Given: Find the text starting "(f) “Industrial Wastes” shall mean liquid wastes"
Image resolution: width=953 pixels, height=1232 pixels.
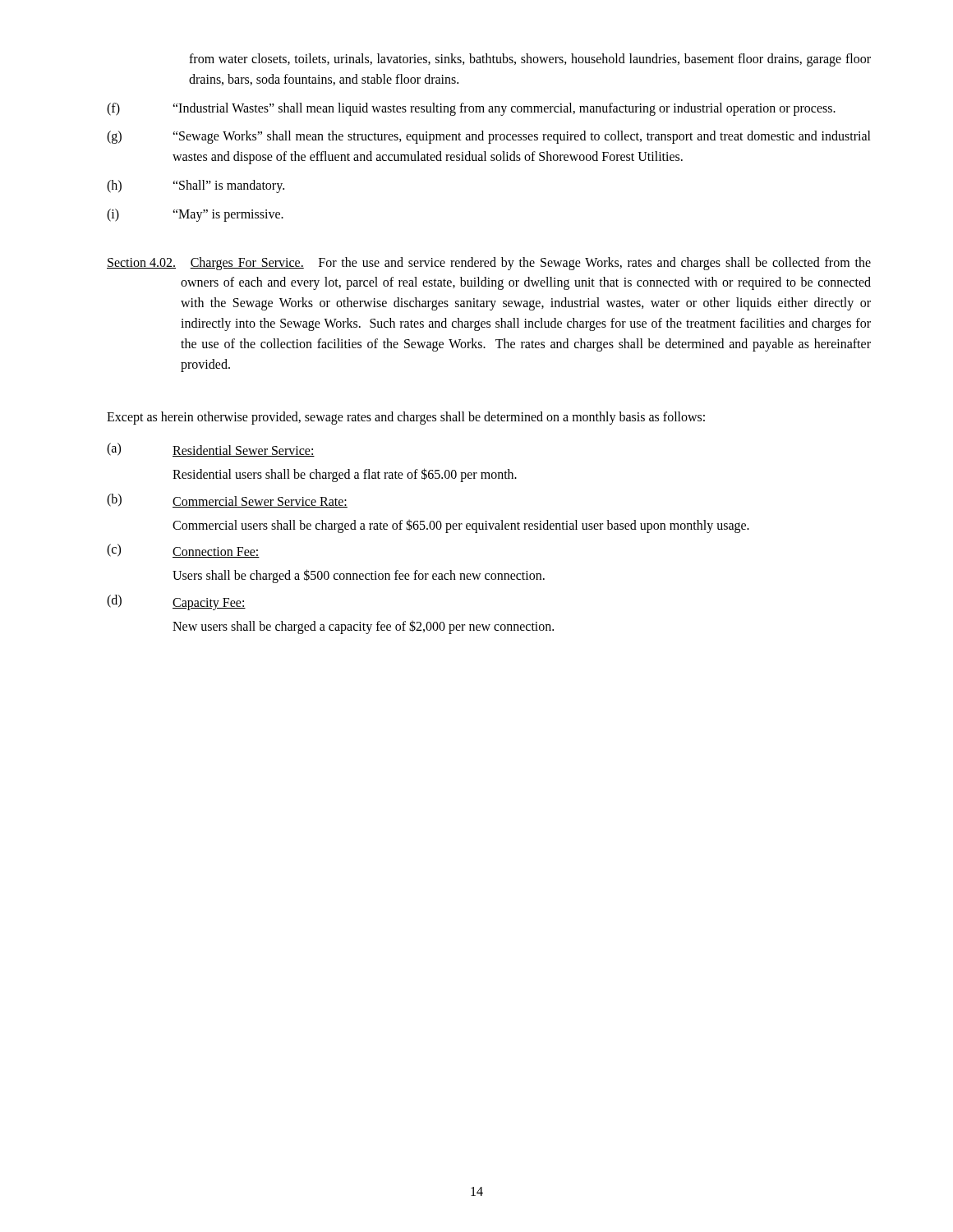Looking at the screenshot, I should 489,108.
